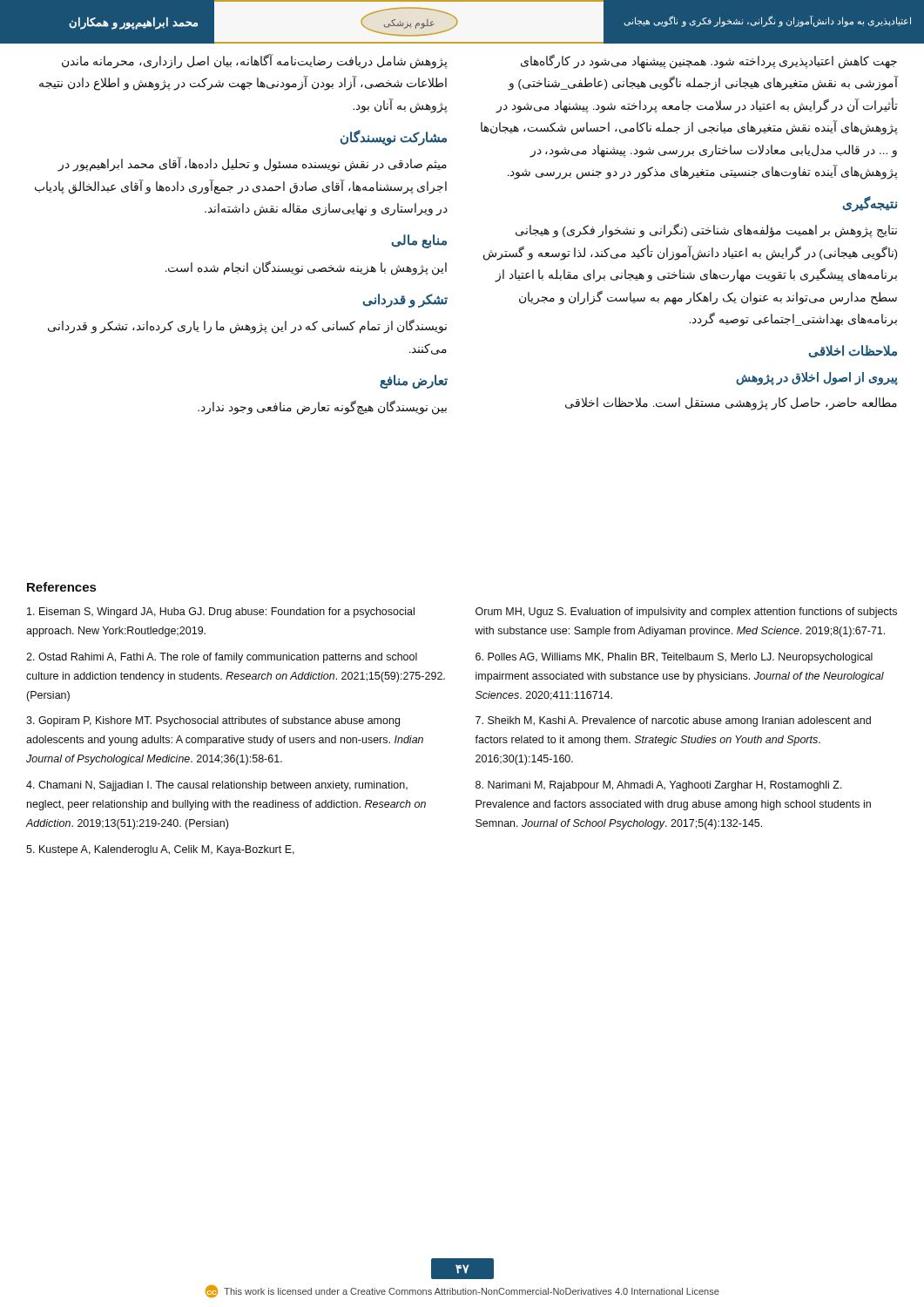Find the text block that reads "پژوهش شامل دریافت رضایت‌نامه آگاهانه، بیان"
The height and width of the screenshot is (1307, 924).
pos(243,84)
